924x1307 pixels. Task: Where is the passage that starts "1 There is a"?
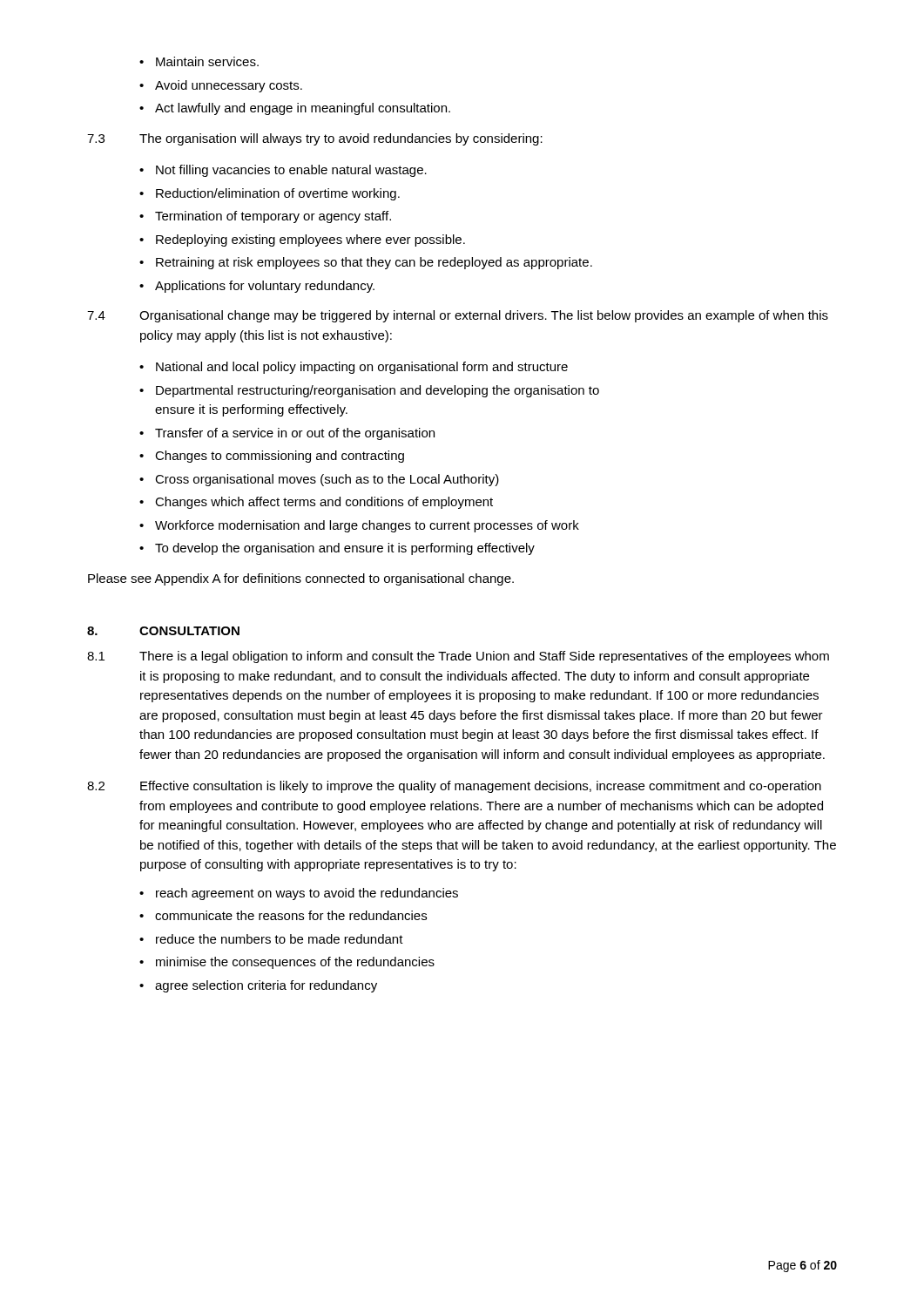point(462,705)
